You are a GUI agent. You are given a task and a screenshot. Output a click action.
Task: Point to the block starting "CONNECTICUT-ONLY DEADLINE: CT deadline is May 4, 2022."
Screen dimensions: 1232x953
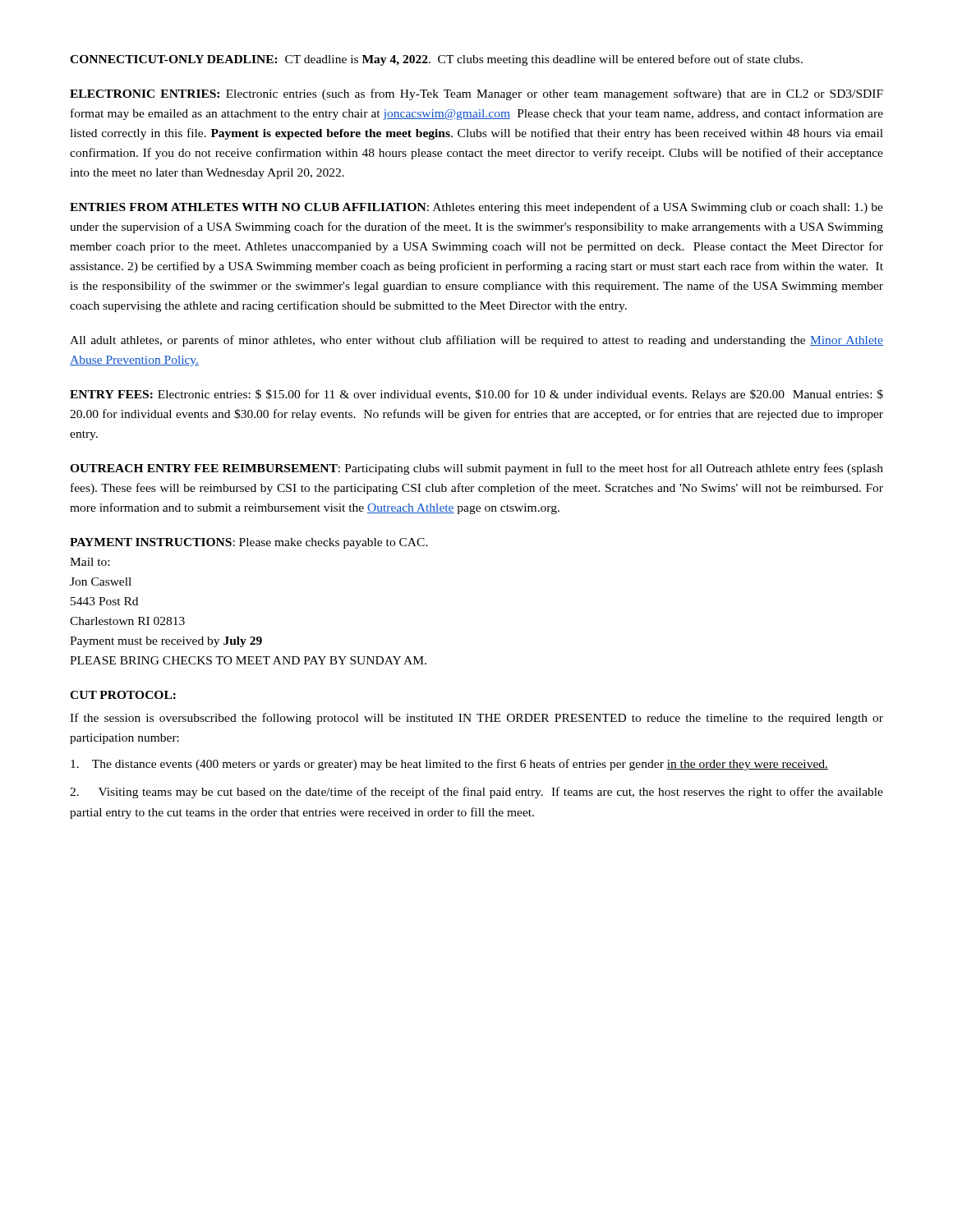click(437, 59)
